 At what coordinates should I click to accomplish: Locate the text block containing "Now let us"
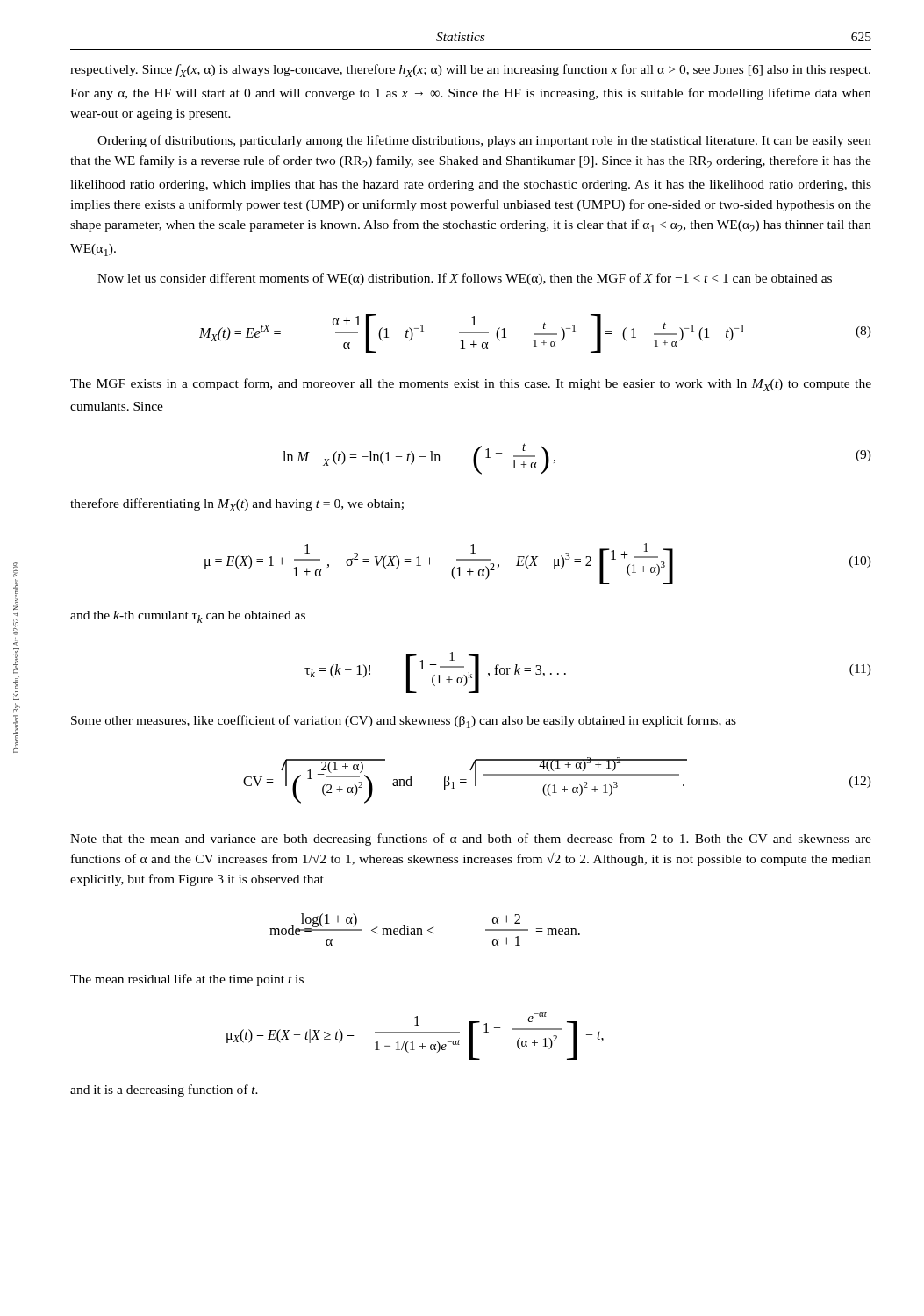pyautogui.click(x=465, y=278)
